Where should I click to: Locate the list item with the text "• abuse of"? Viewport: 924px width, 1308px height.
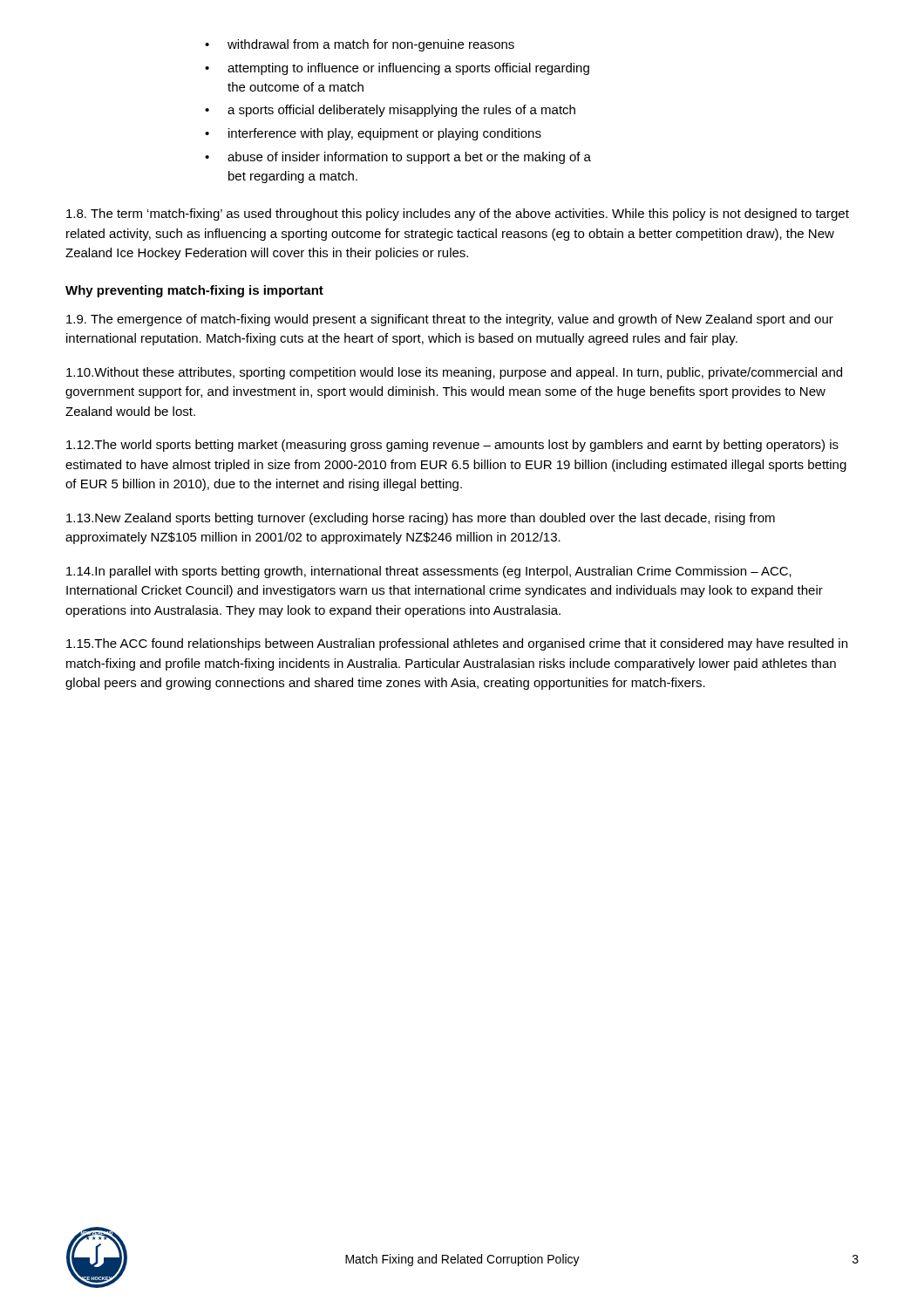[532, 166]
